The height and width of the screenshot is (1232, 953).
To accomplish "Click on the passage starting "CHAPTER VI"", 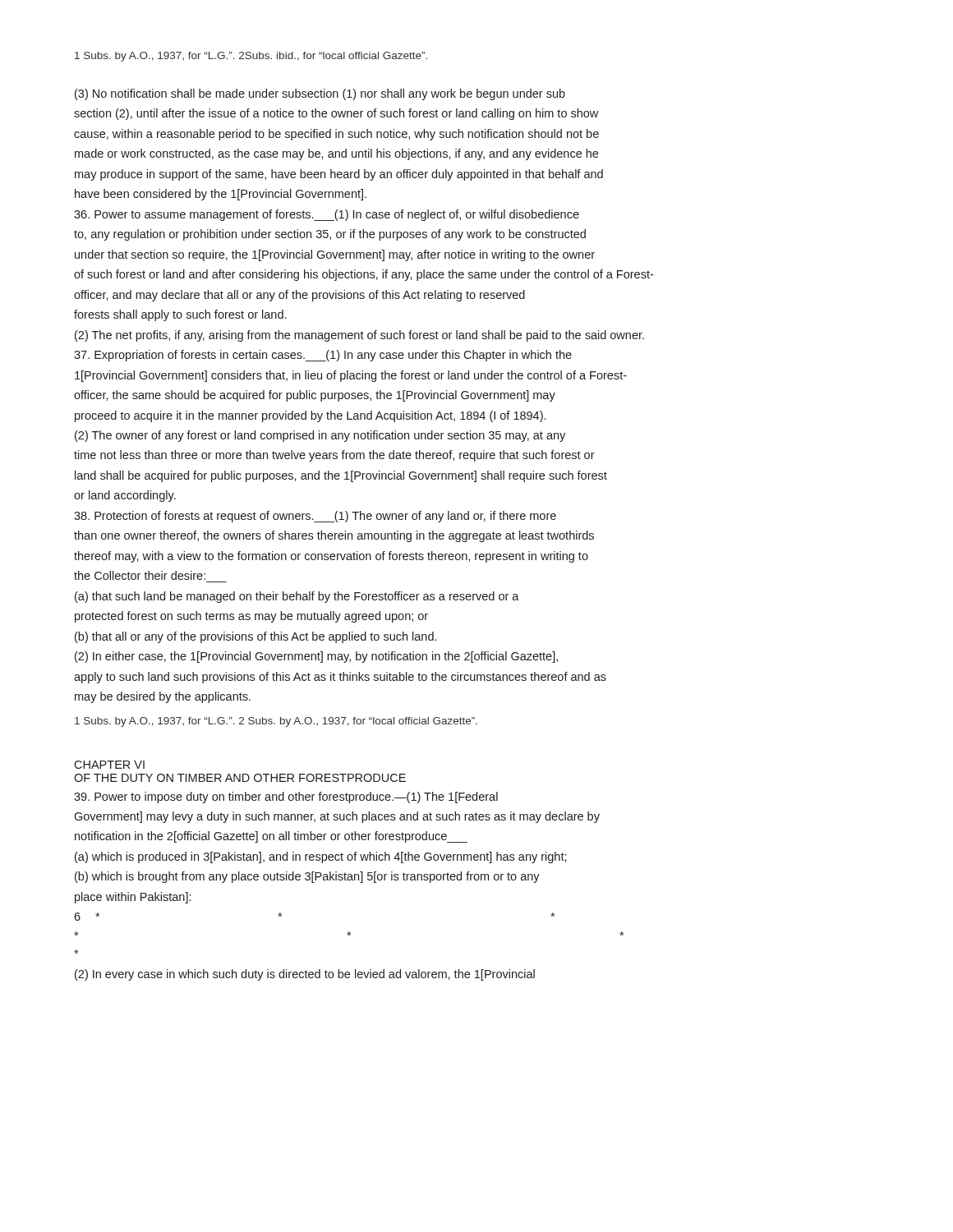I will 110,764.
